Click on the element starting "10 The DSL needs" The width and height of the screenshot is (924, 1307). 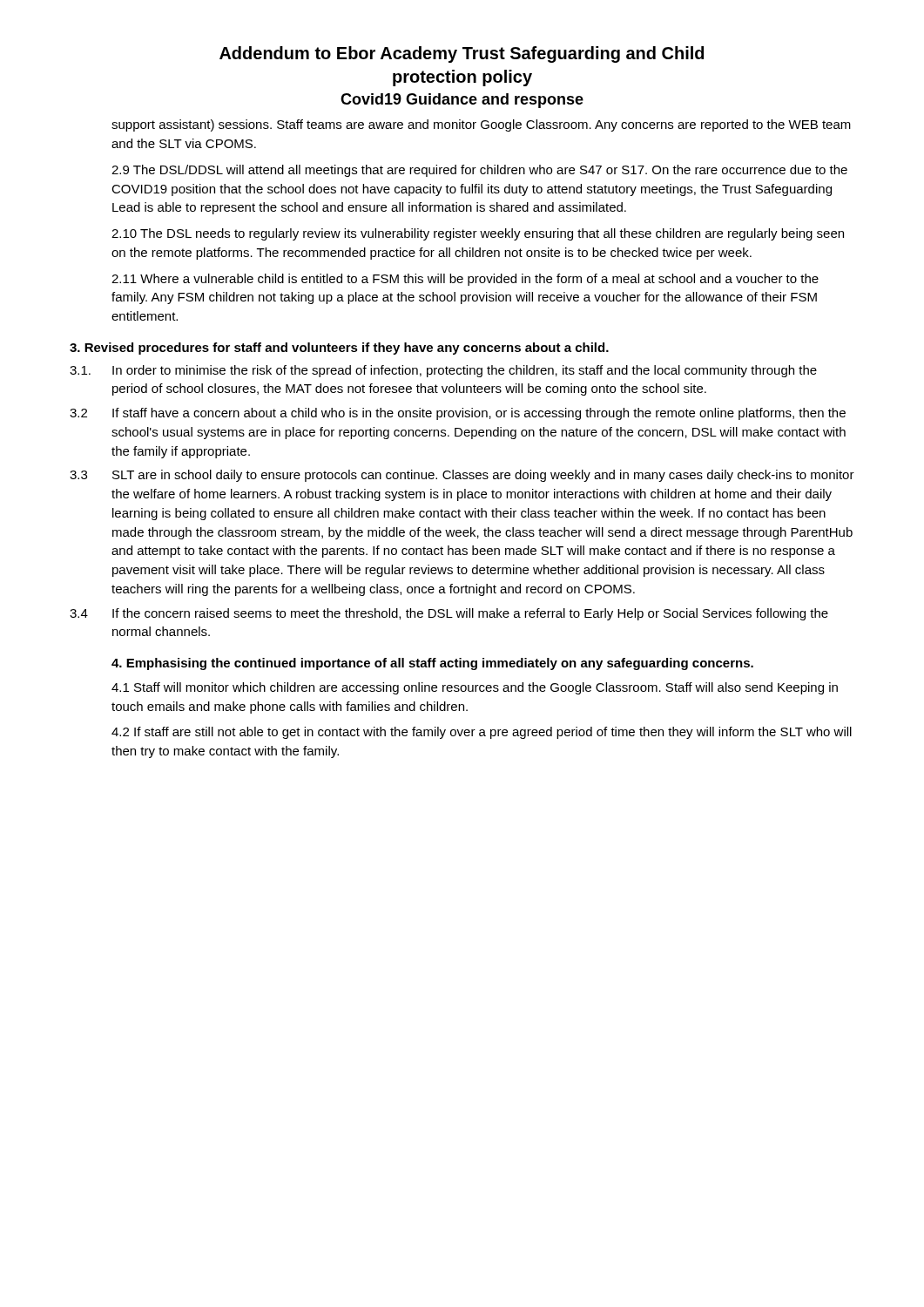tap(478, 243)
